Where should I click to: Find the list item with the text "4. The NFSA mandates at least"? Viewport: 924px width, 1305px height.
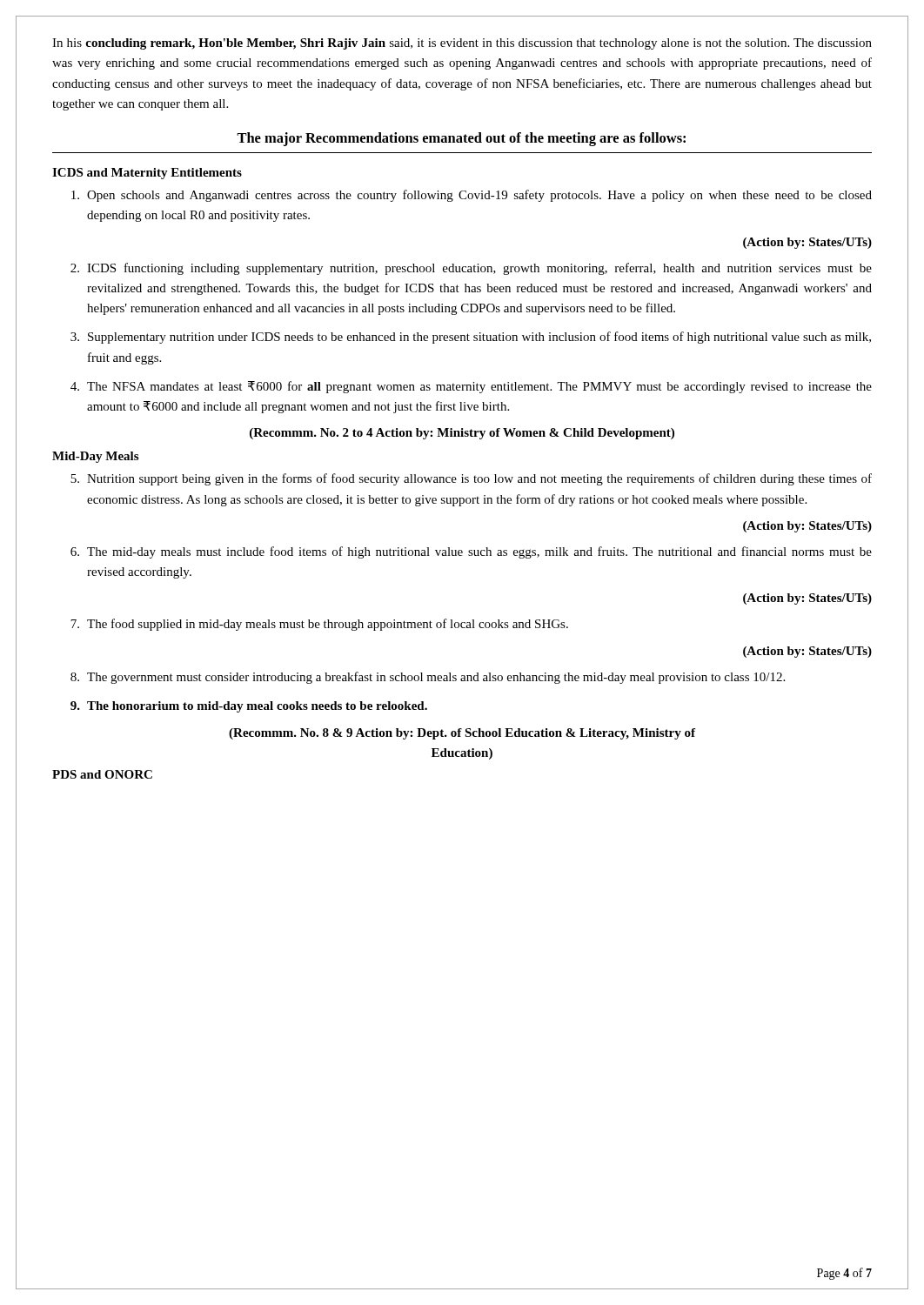[x=462, y=397]
